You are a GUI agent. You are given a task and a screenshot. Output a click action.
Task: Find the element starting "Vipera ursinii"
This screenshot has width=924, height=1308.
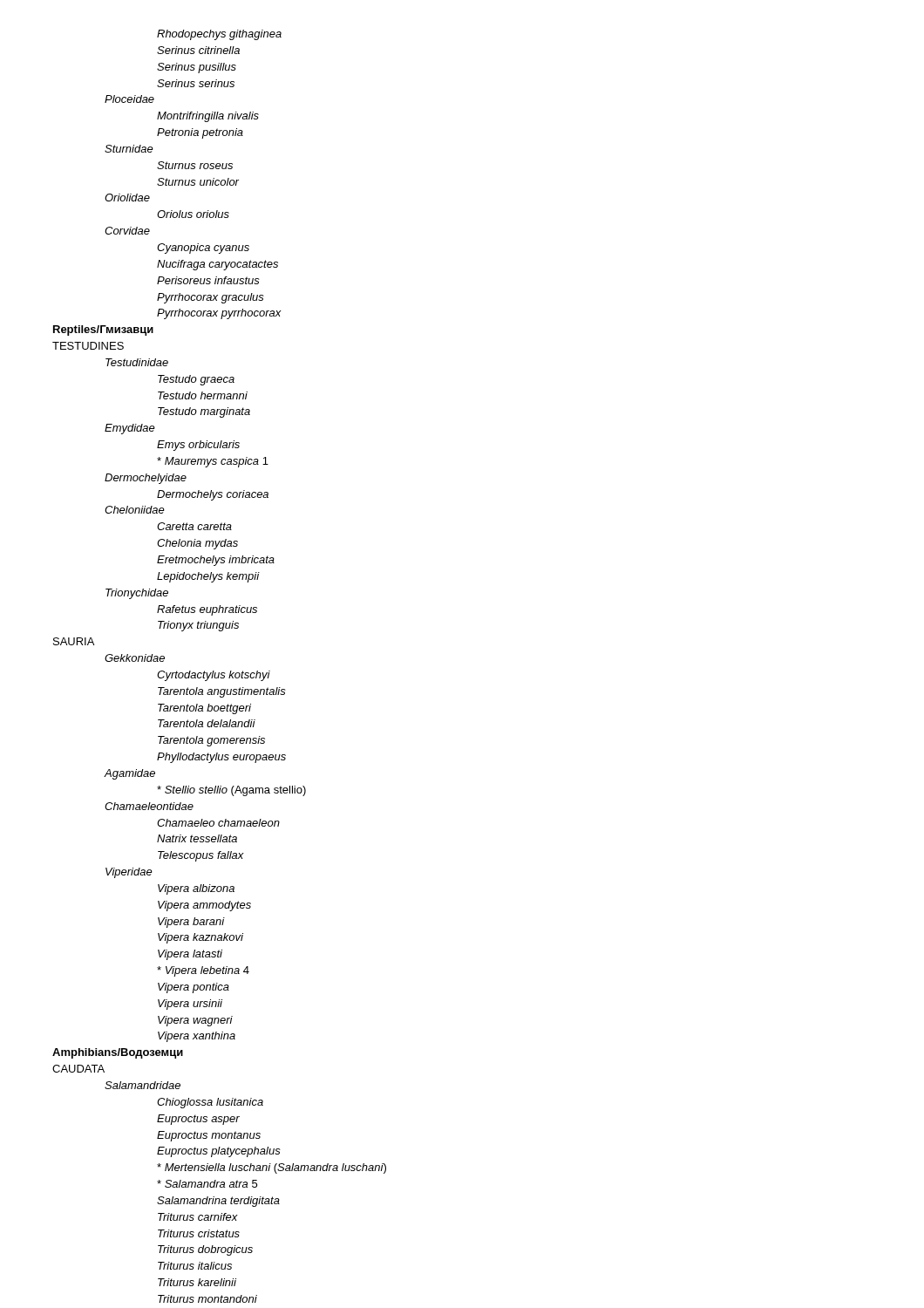pyautogui.click(x=190, y=1003)
